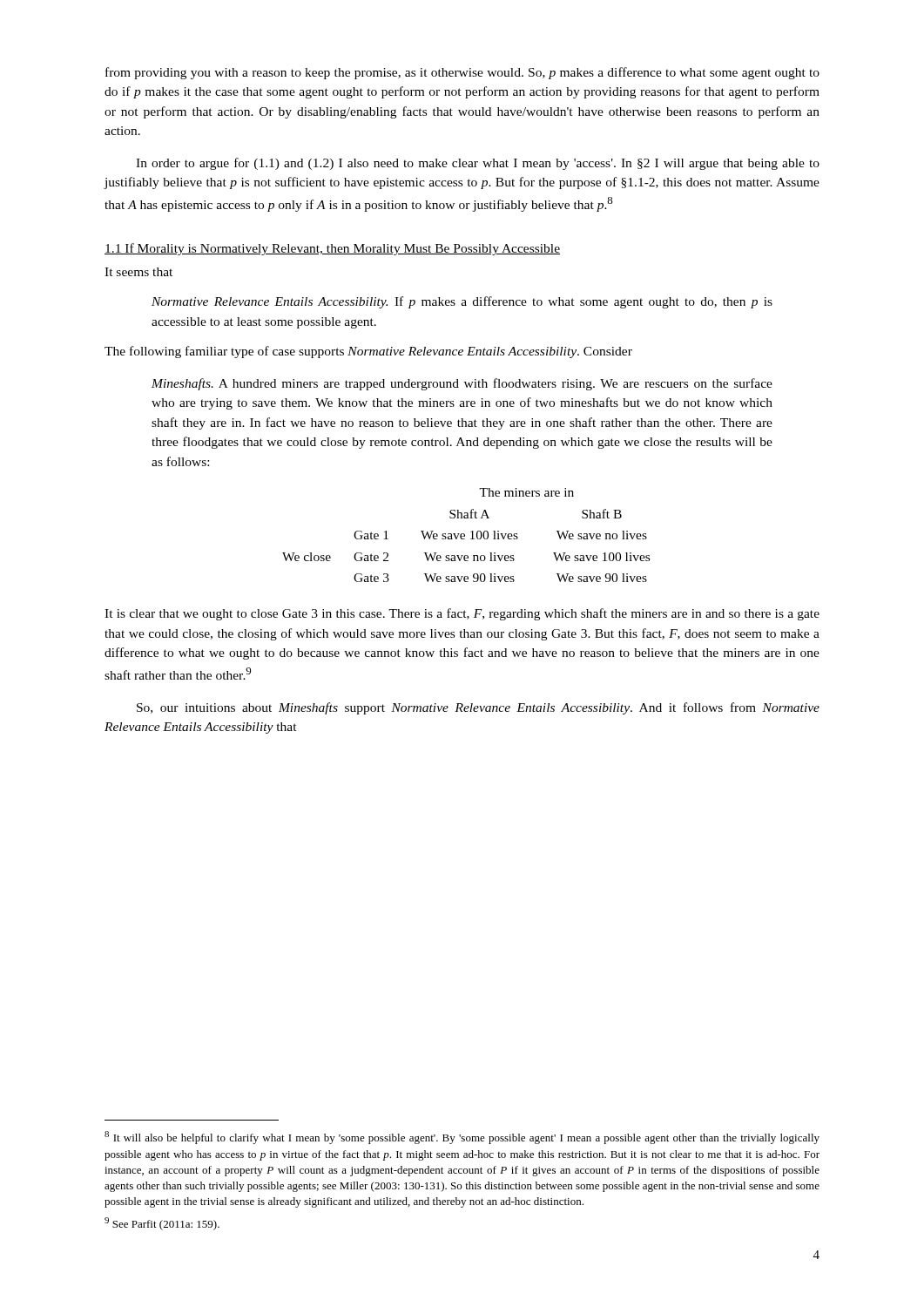Click the passage that begins "The following familiar type of case supports"
The image size is (924, 1307).
[x=368, y=351]
